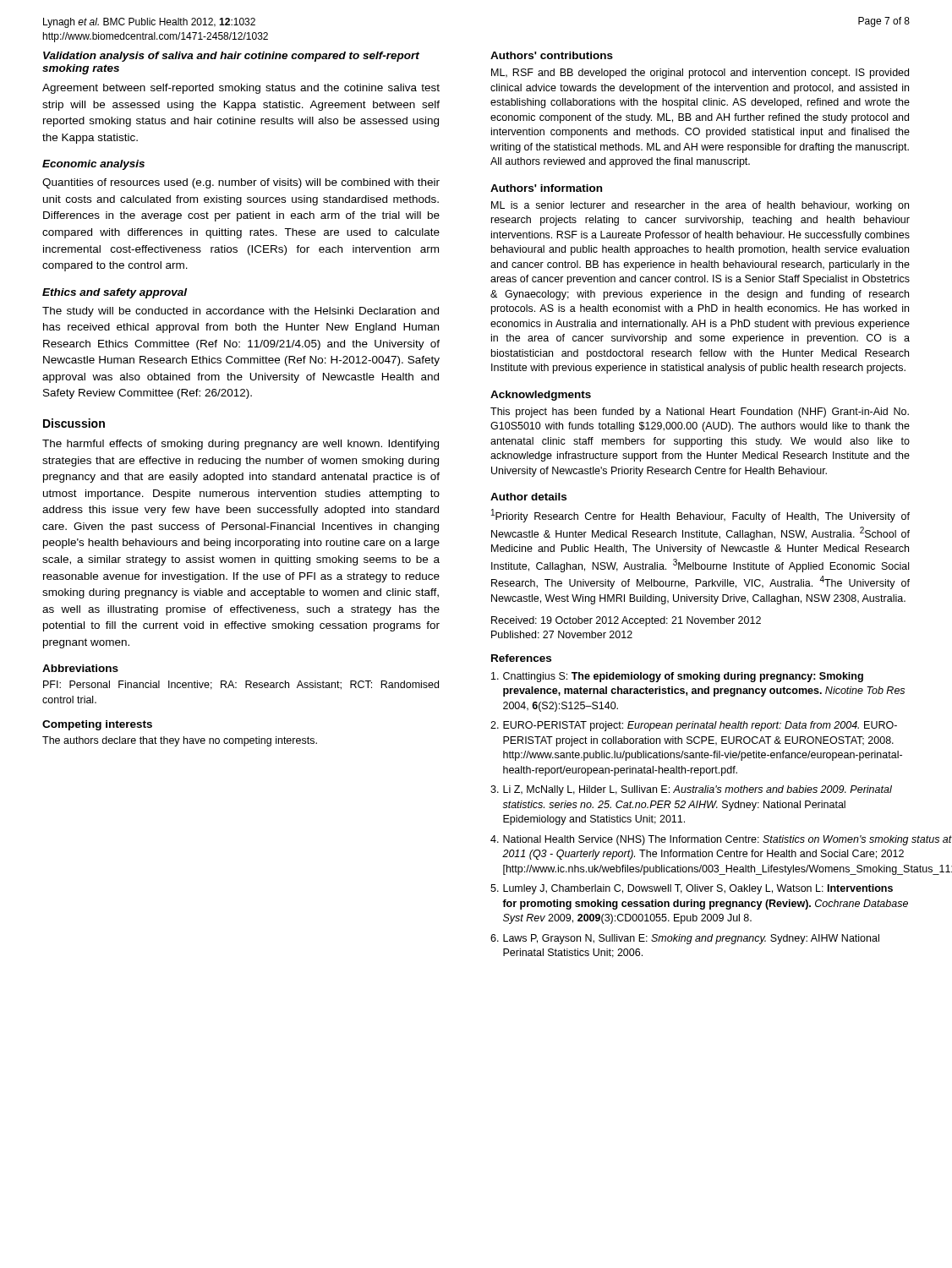The height and width of the screenshot is (1268, 952).
Task: Locate the section header that opens with "Validation analysis of saliva and hair cotinine compared"
Action: pyautogui.click(x=231, y=62)
